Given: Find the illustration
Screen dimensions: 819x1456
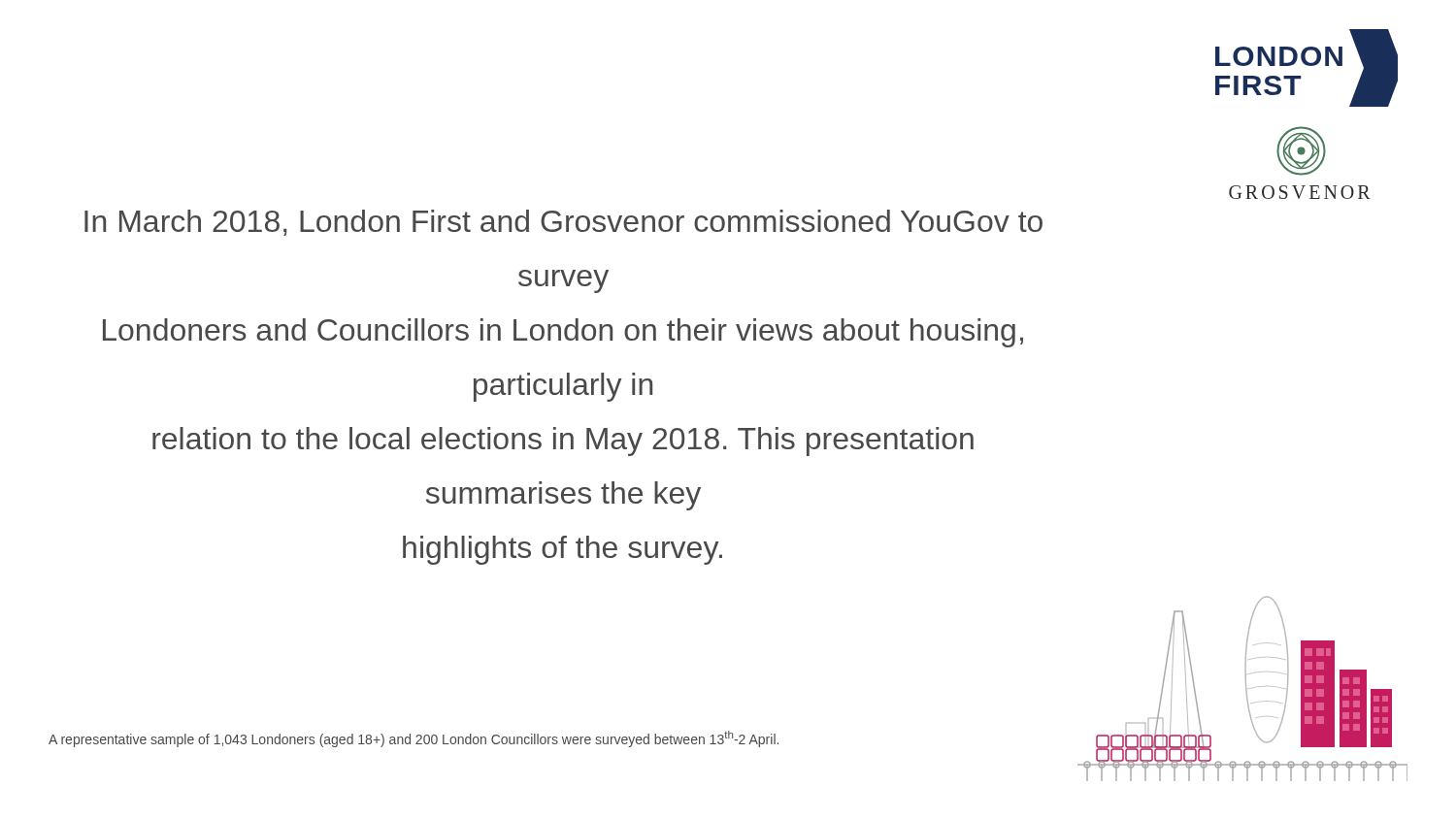Looking at the screenshot, I should [1242, 691].
